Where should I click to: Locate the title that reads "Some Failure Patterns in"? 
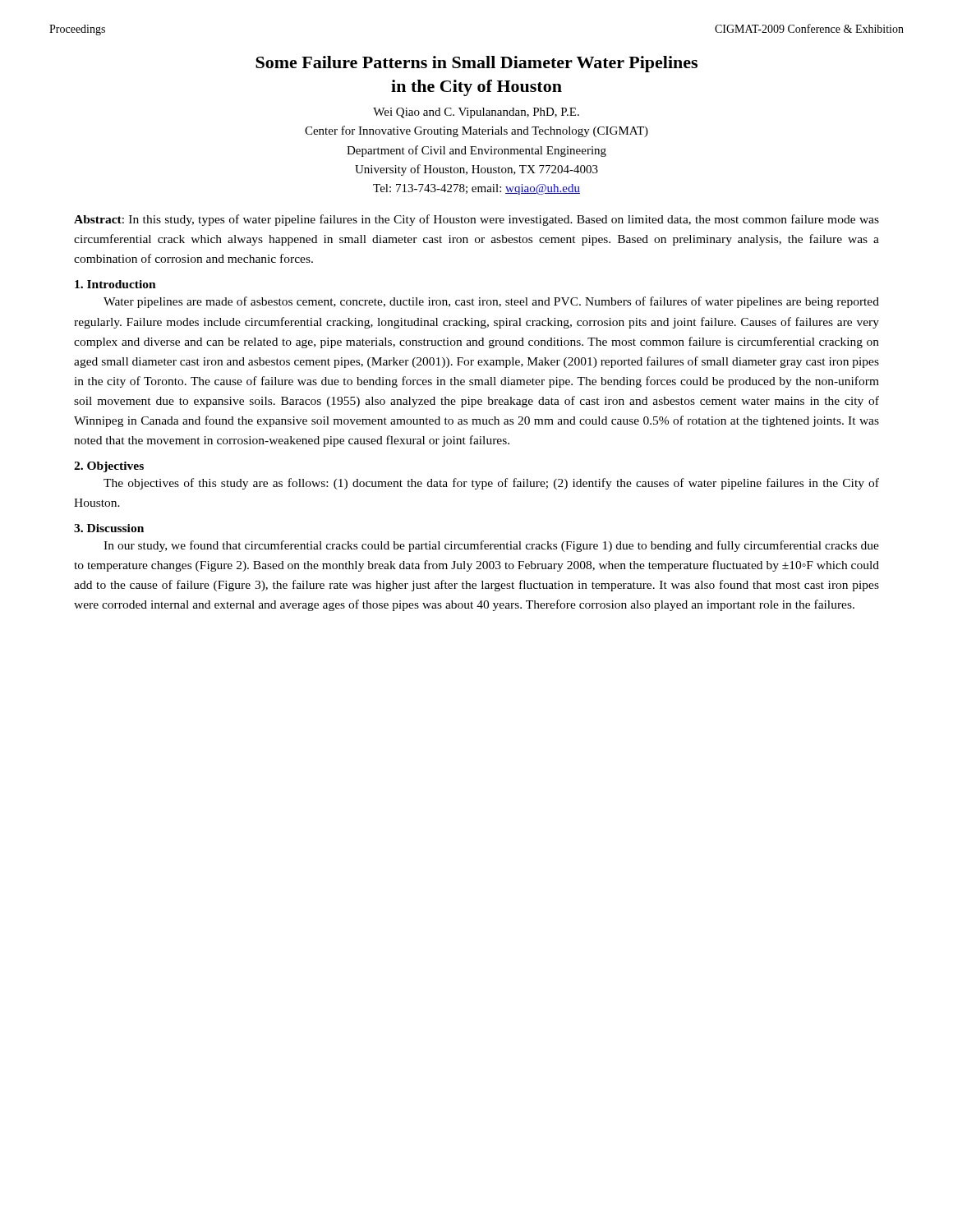[476, 74]
